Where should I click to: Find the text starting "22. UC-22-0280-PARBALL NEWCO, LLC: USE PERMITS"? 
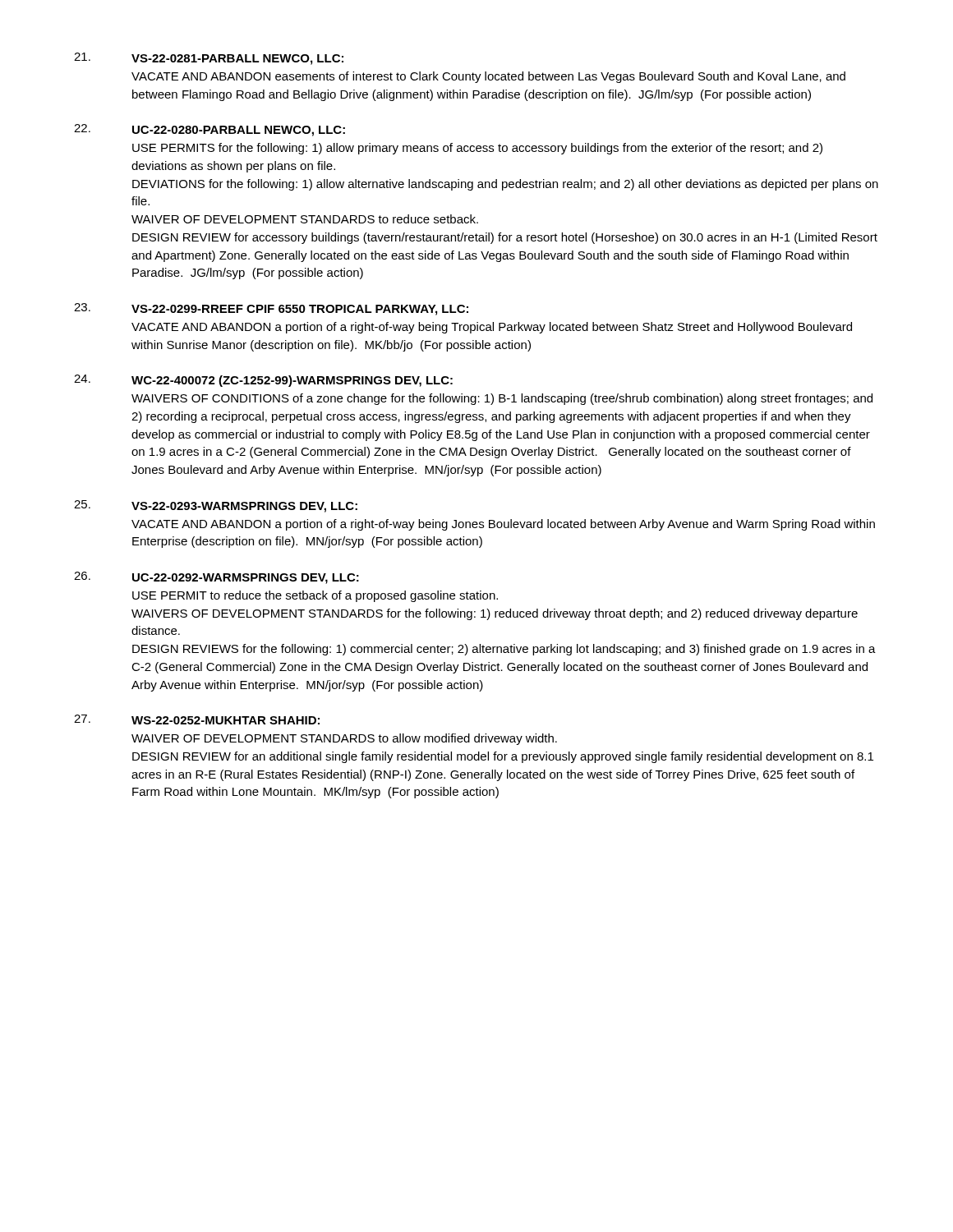tap(209, 130)
